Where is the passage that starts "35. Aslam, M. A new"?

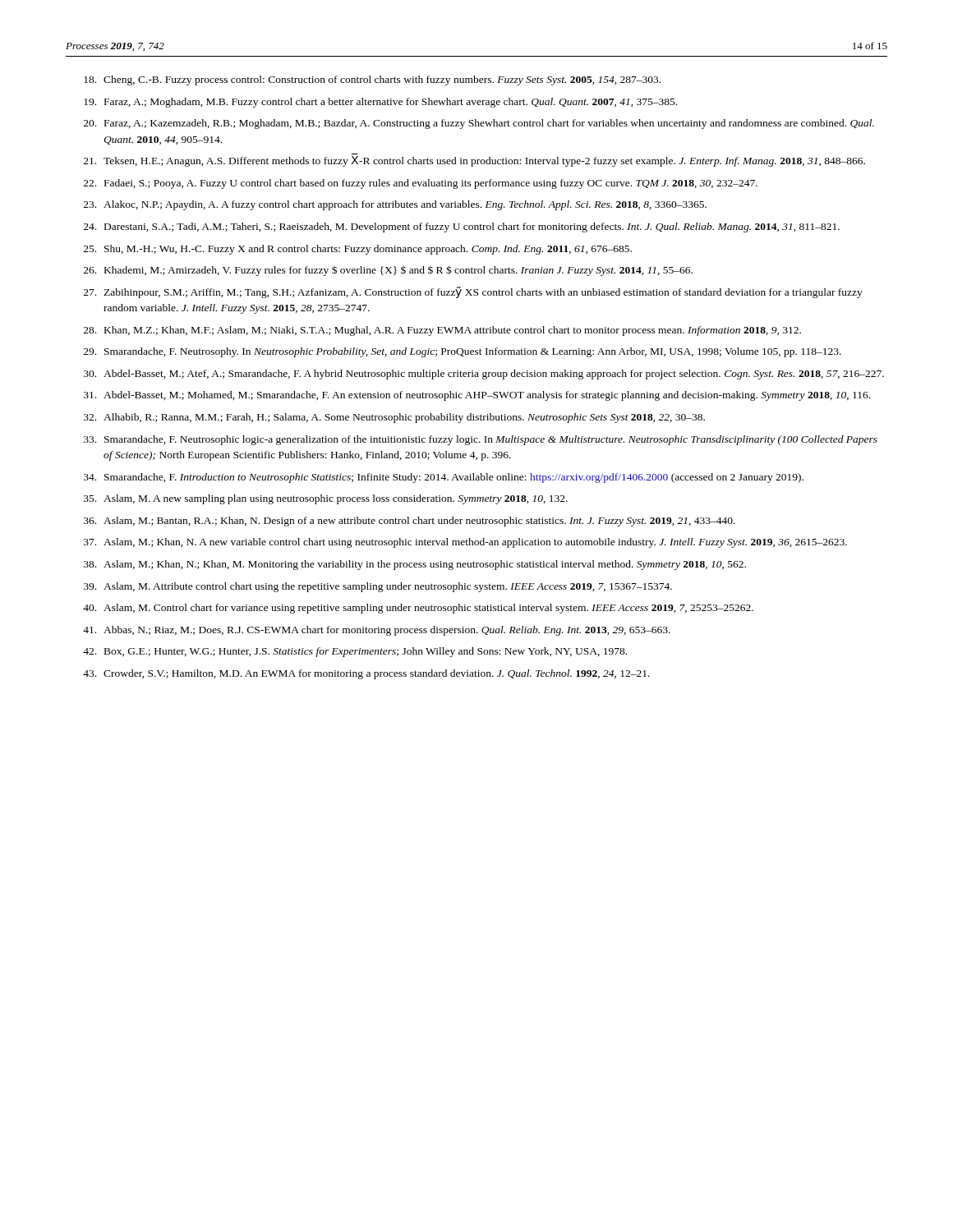(476, 499)
